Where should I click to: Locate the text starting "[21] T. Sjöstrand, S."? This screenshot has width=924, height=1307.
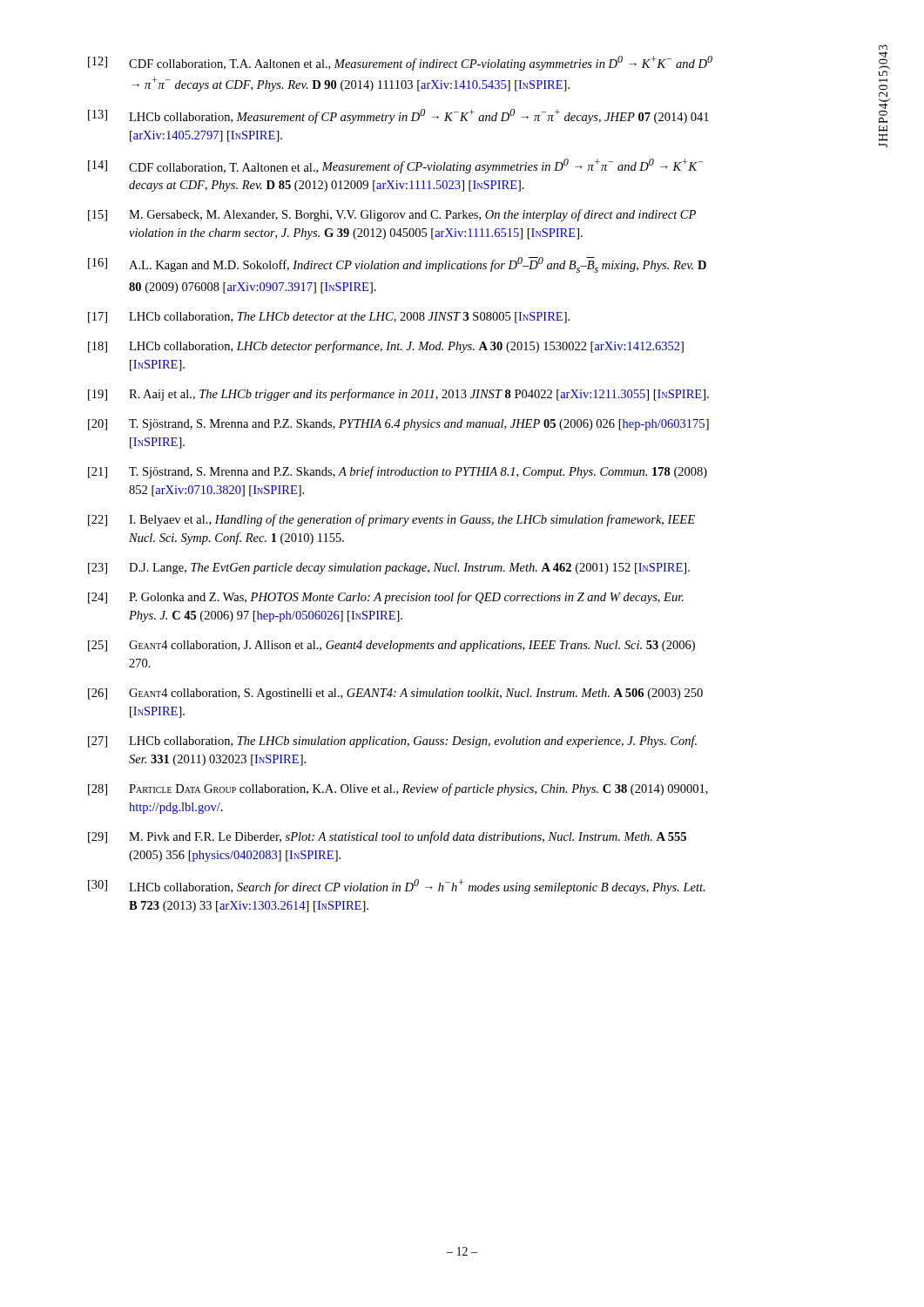401,481
